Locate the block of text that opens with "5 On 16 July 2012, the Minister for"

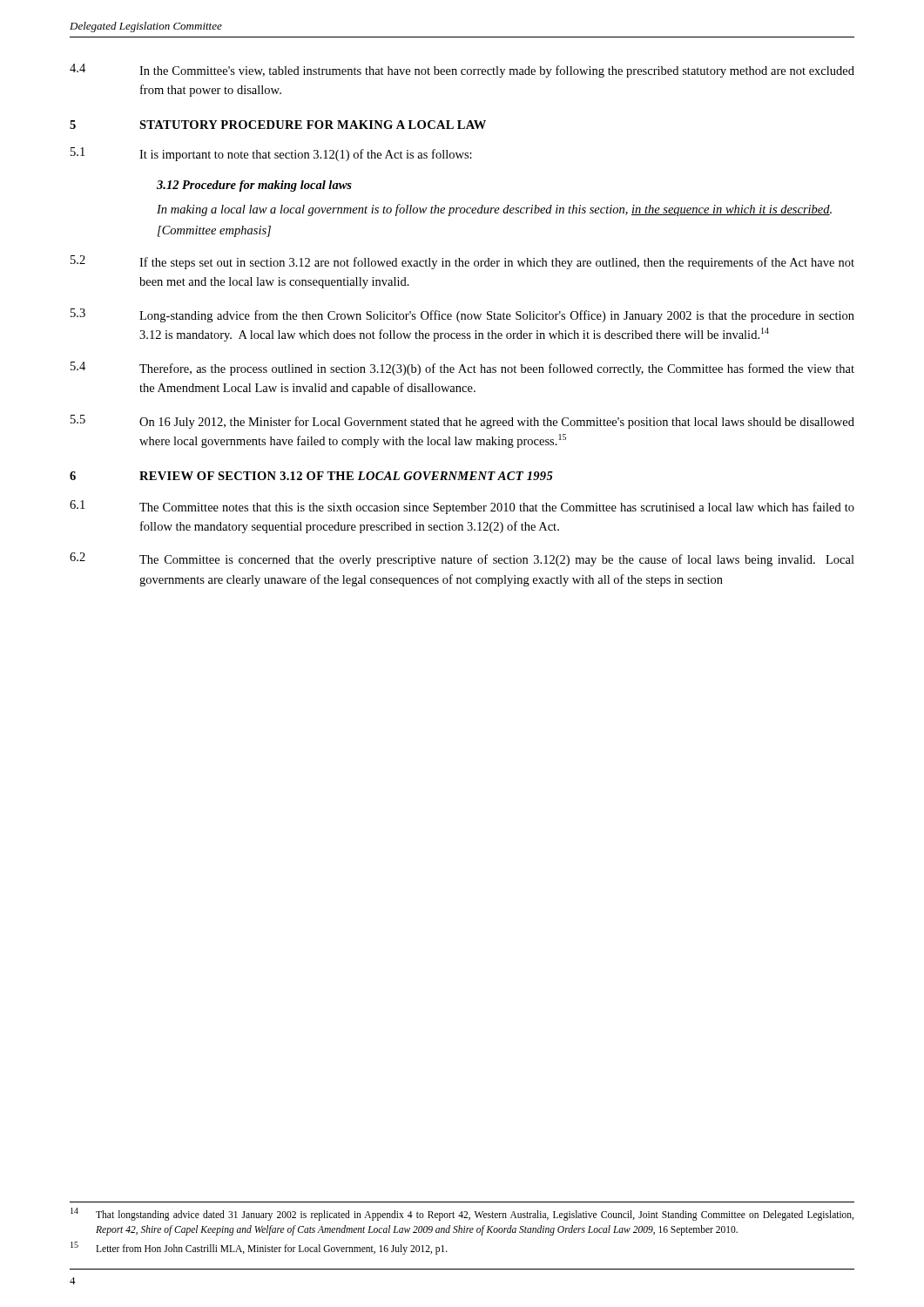462,431
